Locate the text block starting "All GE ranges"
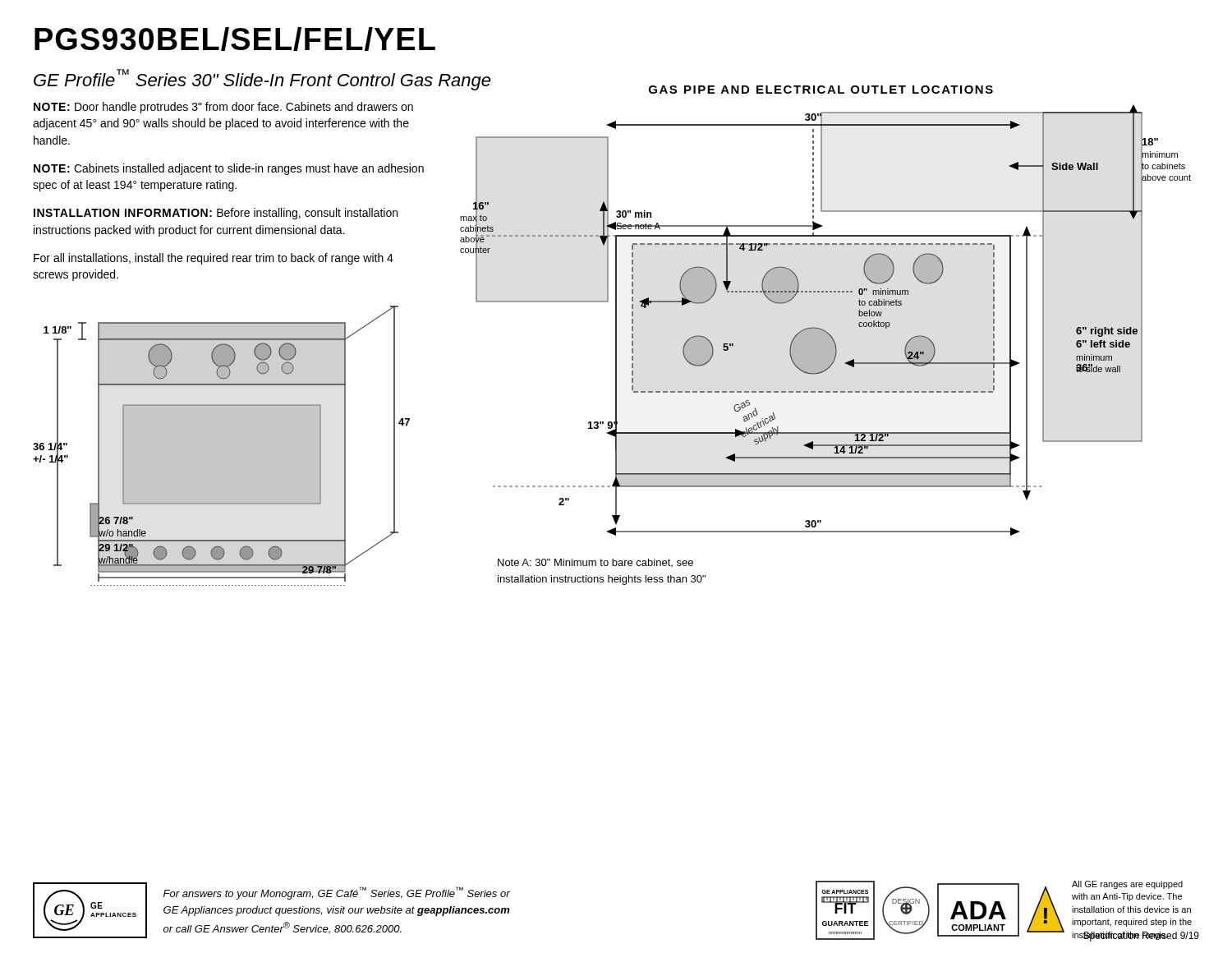This screenshot has height=953, width=1232. [1132, 909]
